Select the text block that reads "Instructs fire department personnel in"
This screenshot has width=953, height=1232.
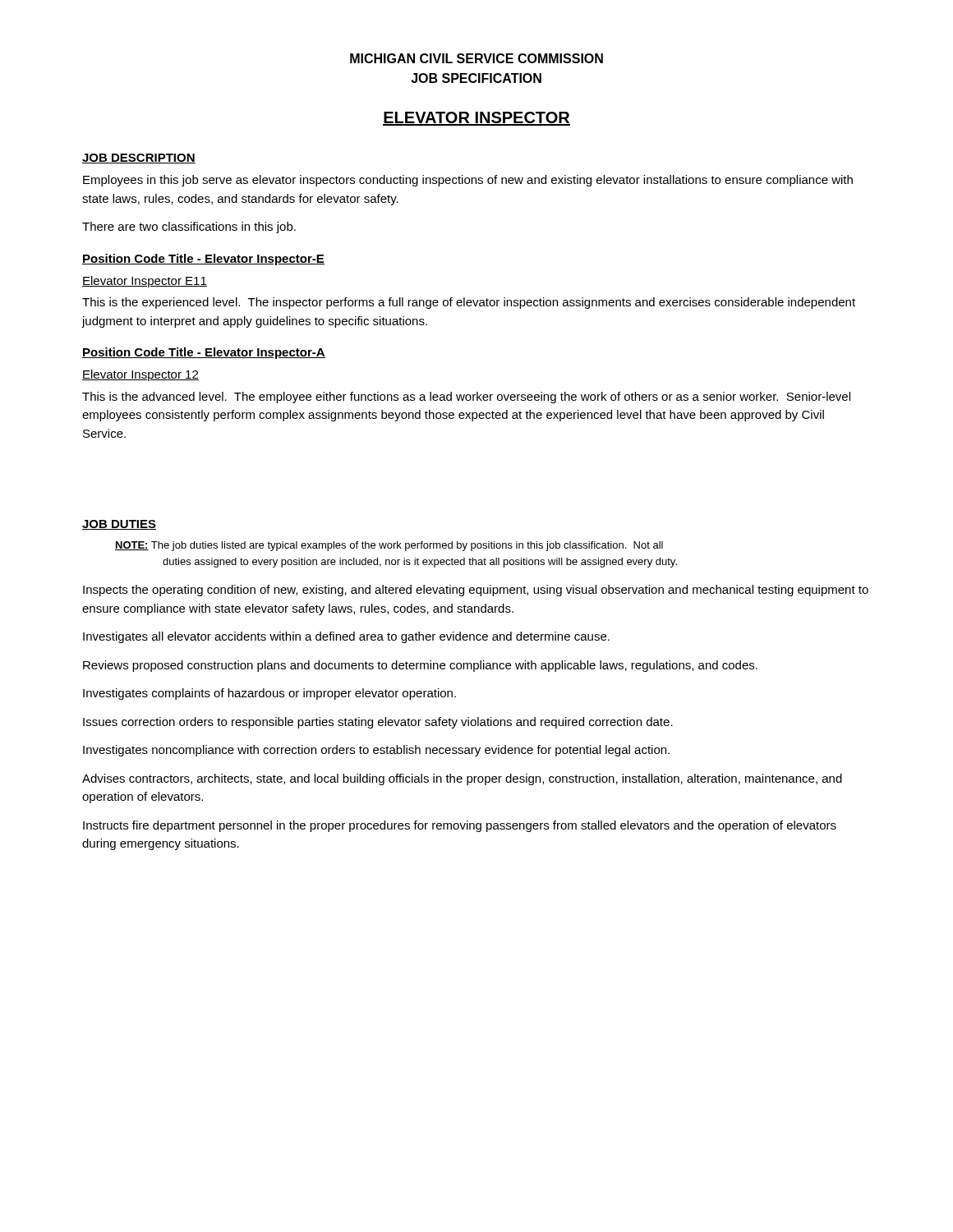pyautogui.click(x=459, y=834)
